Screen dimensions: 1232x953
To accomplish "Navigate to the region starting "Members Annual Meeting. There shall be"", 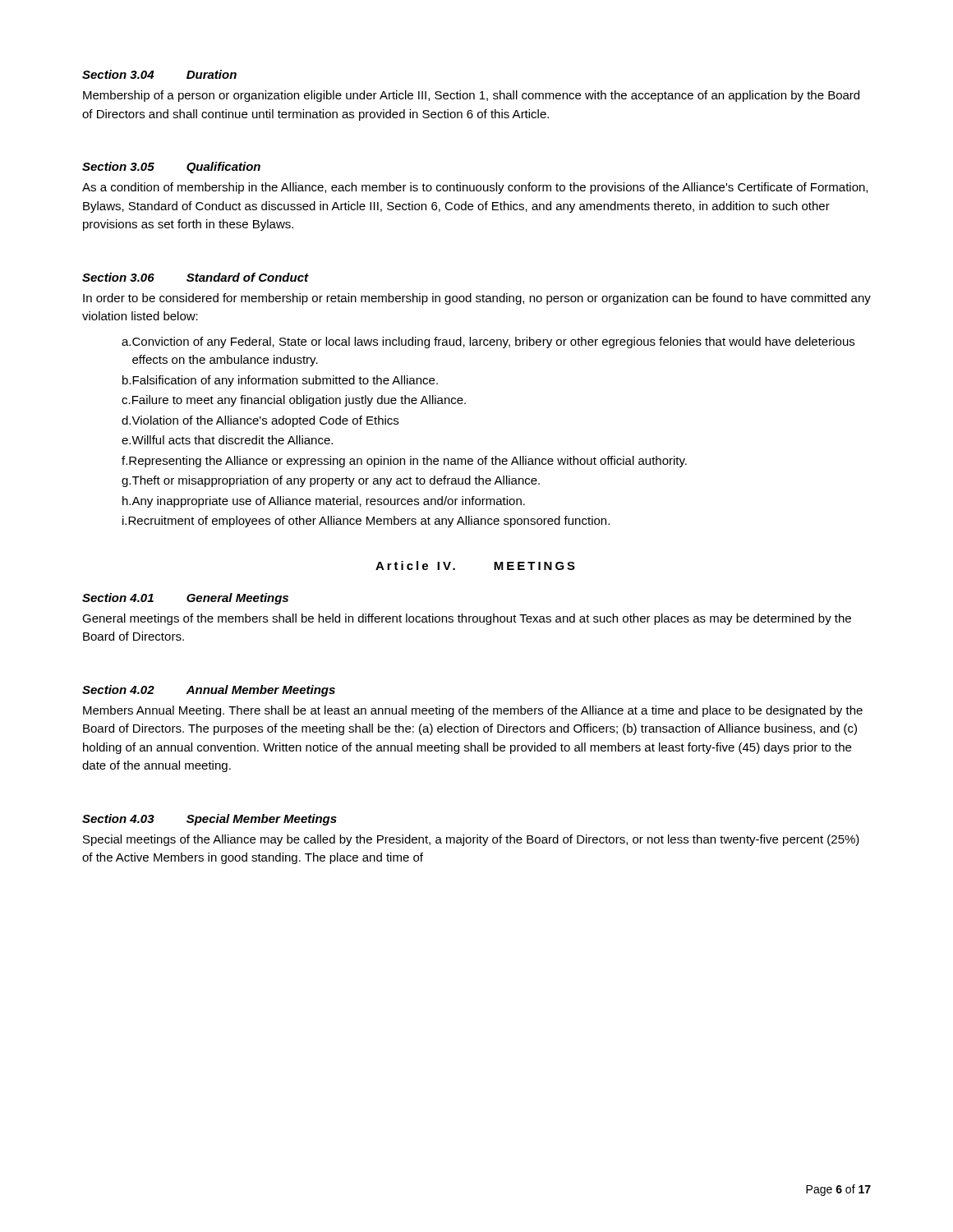I will [472, 737].
